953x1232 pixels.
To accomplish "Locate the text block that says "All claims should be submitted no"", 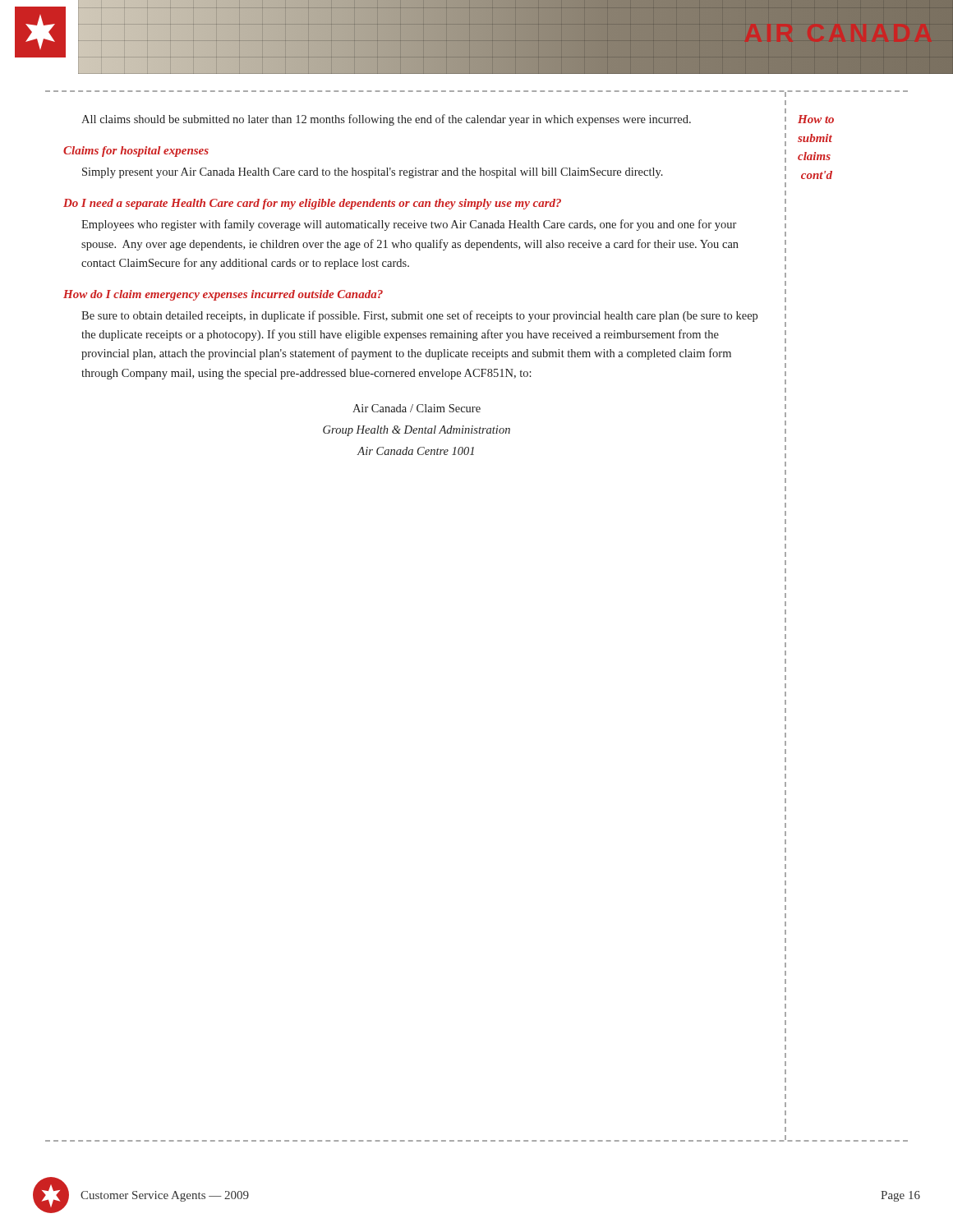I will [x=386, y=119].
